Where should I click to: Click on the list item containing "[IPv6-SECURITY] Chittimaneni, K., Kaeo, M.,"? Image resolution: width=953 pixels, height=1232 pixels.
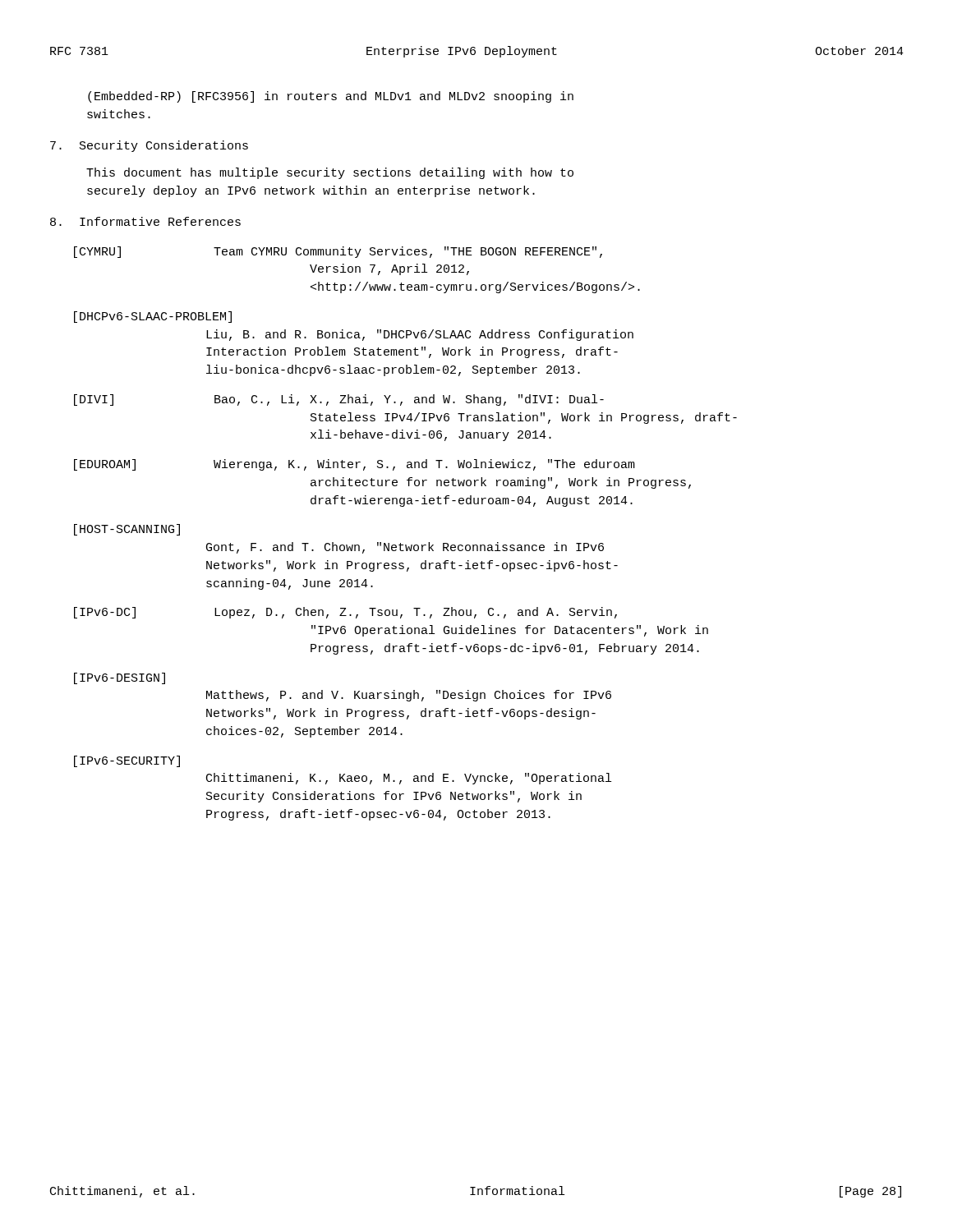pos(476,788)
